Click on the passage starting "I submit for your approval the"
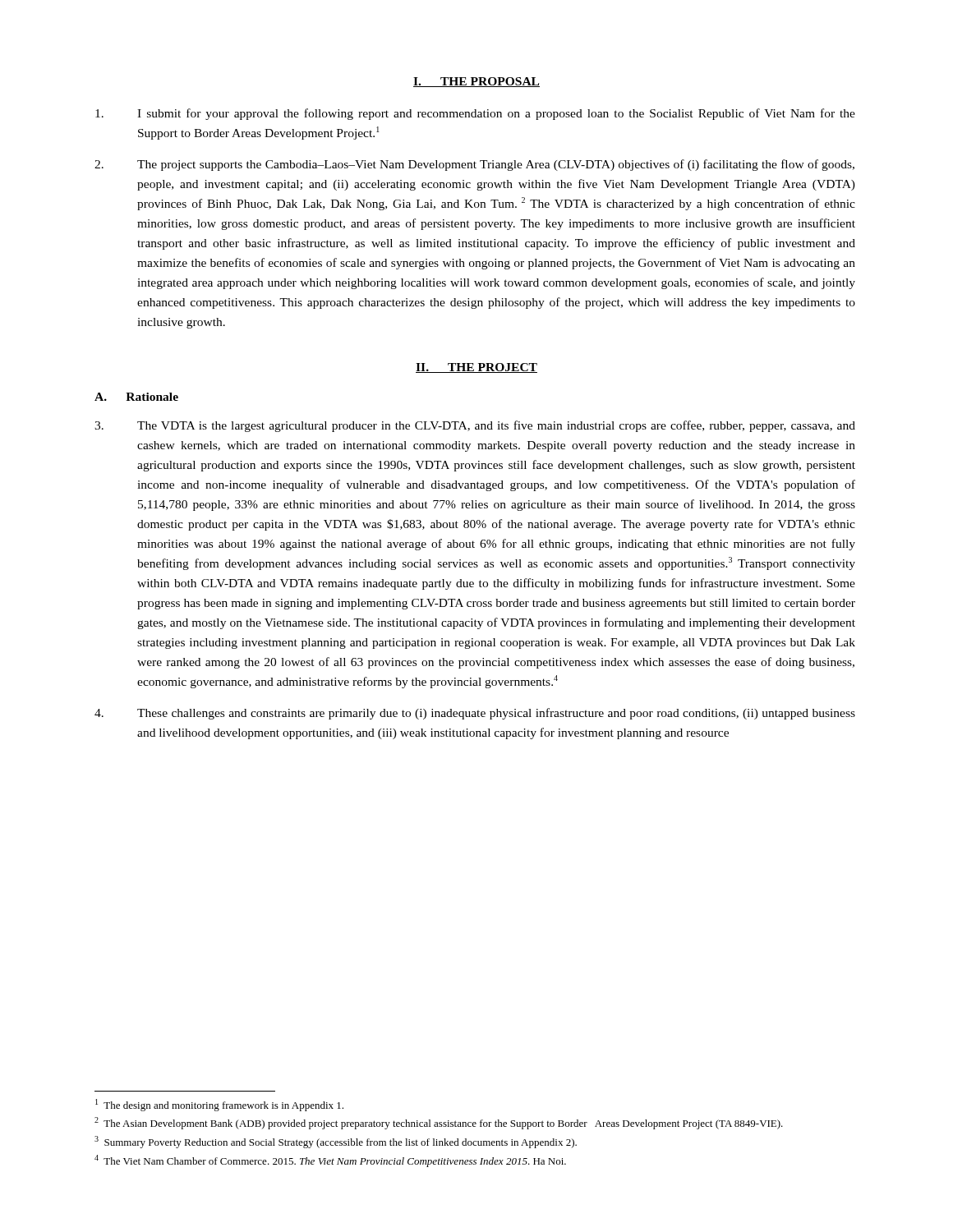Viewport: 953px width, 1232px height. (475, 123)
